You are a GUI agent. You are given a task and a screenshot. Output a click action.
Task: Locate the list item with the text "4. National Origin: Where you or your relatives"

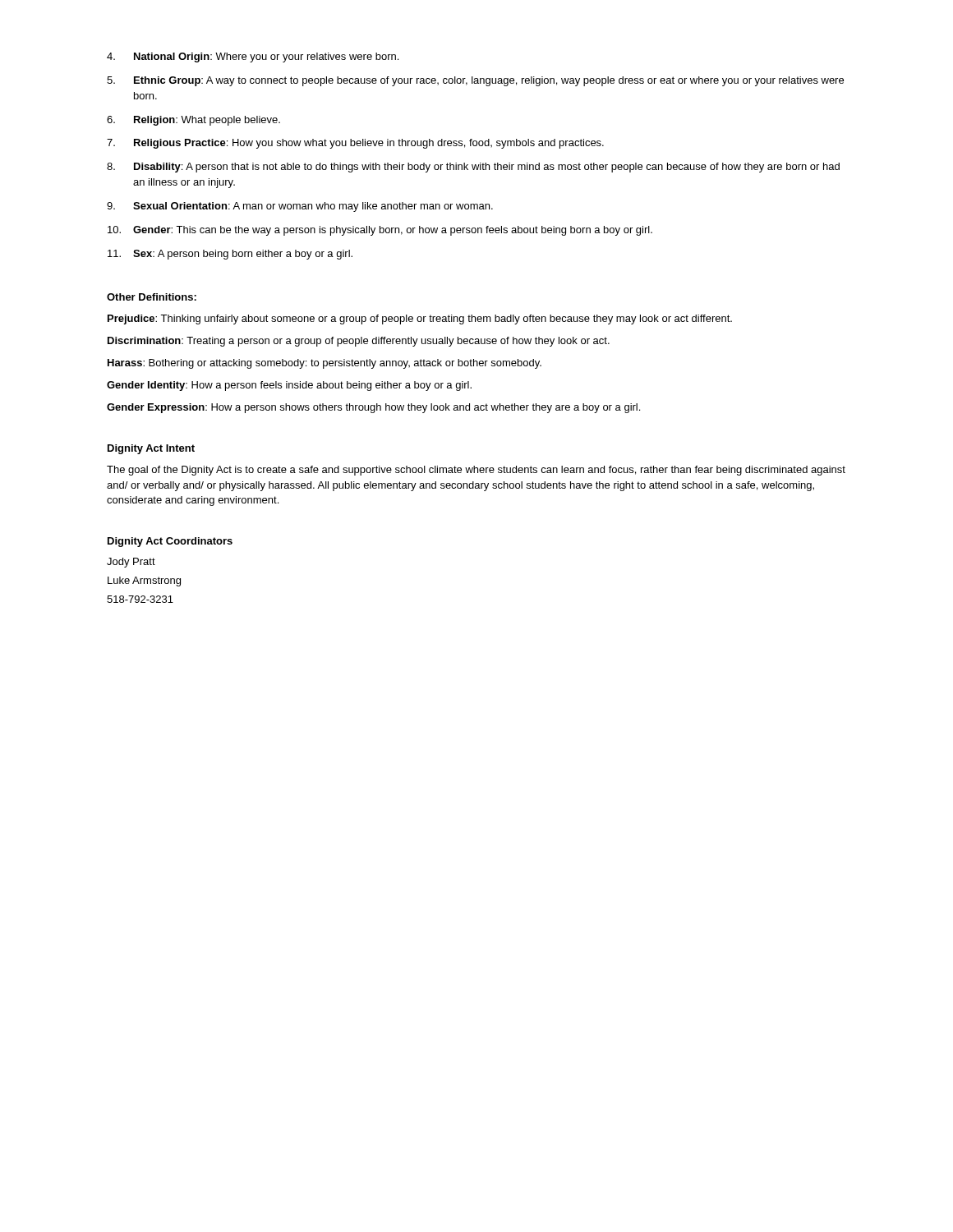point(253,57)
